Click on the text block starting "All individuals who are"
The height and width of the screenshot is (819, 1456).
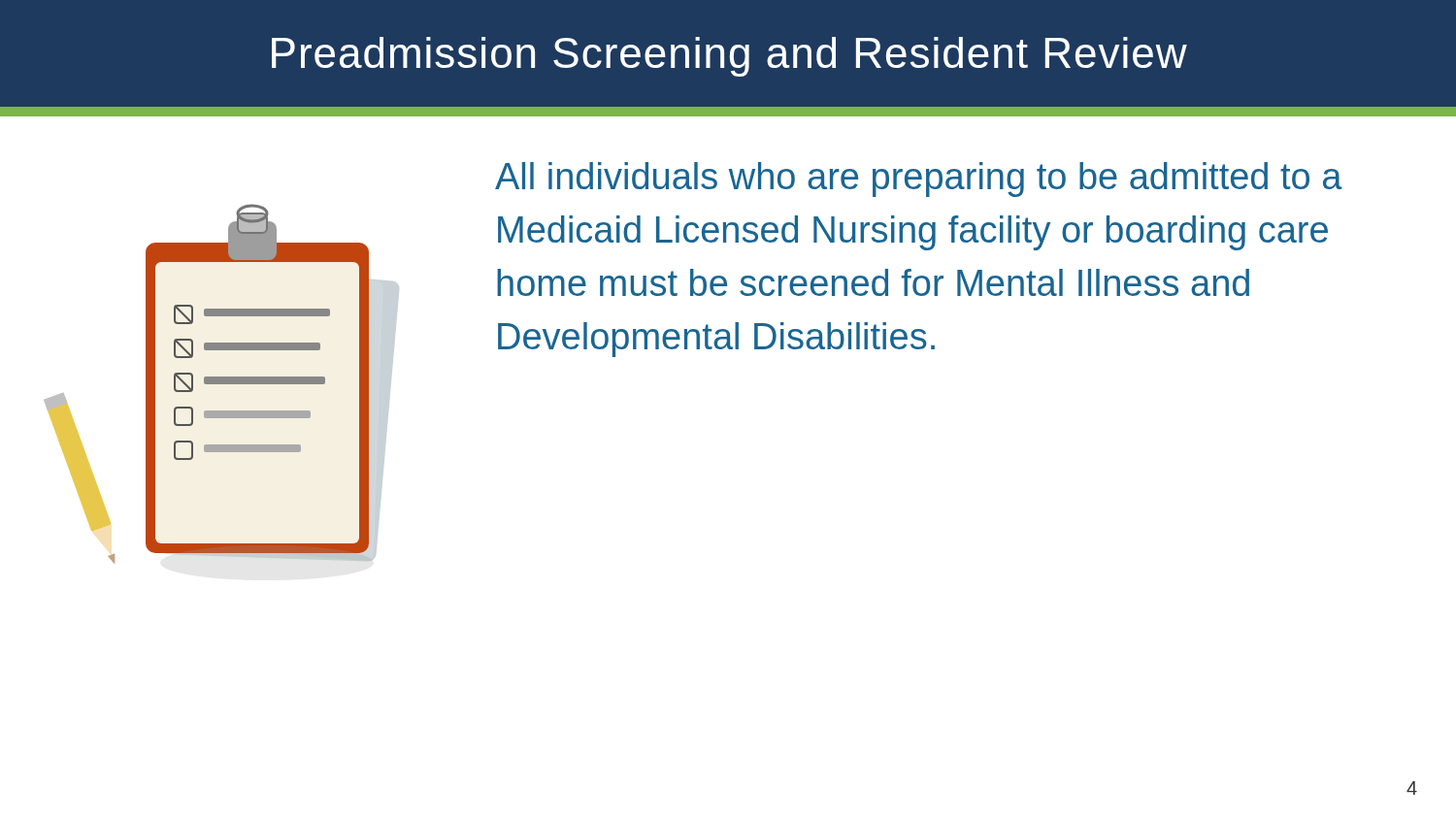pyautogui.click(x=918, y=257)
